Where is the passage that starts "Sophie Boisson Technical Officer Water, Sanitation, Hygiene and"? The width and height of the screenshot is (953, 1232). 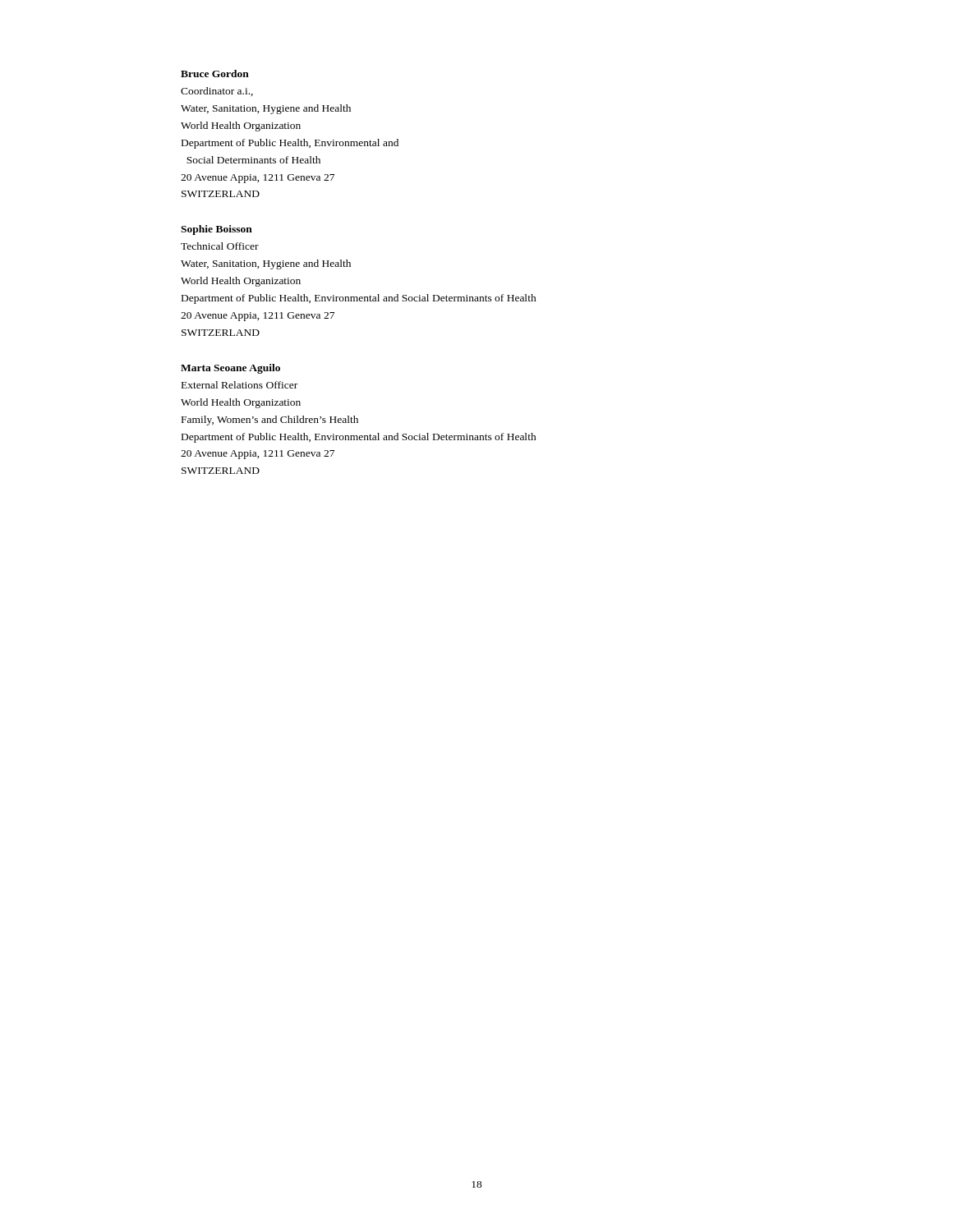coord(216,230)
